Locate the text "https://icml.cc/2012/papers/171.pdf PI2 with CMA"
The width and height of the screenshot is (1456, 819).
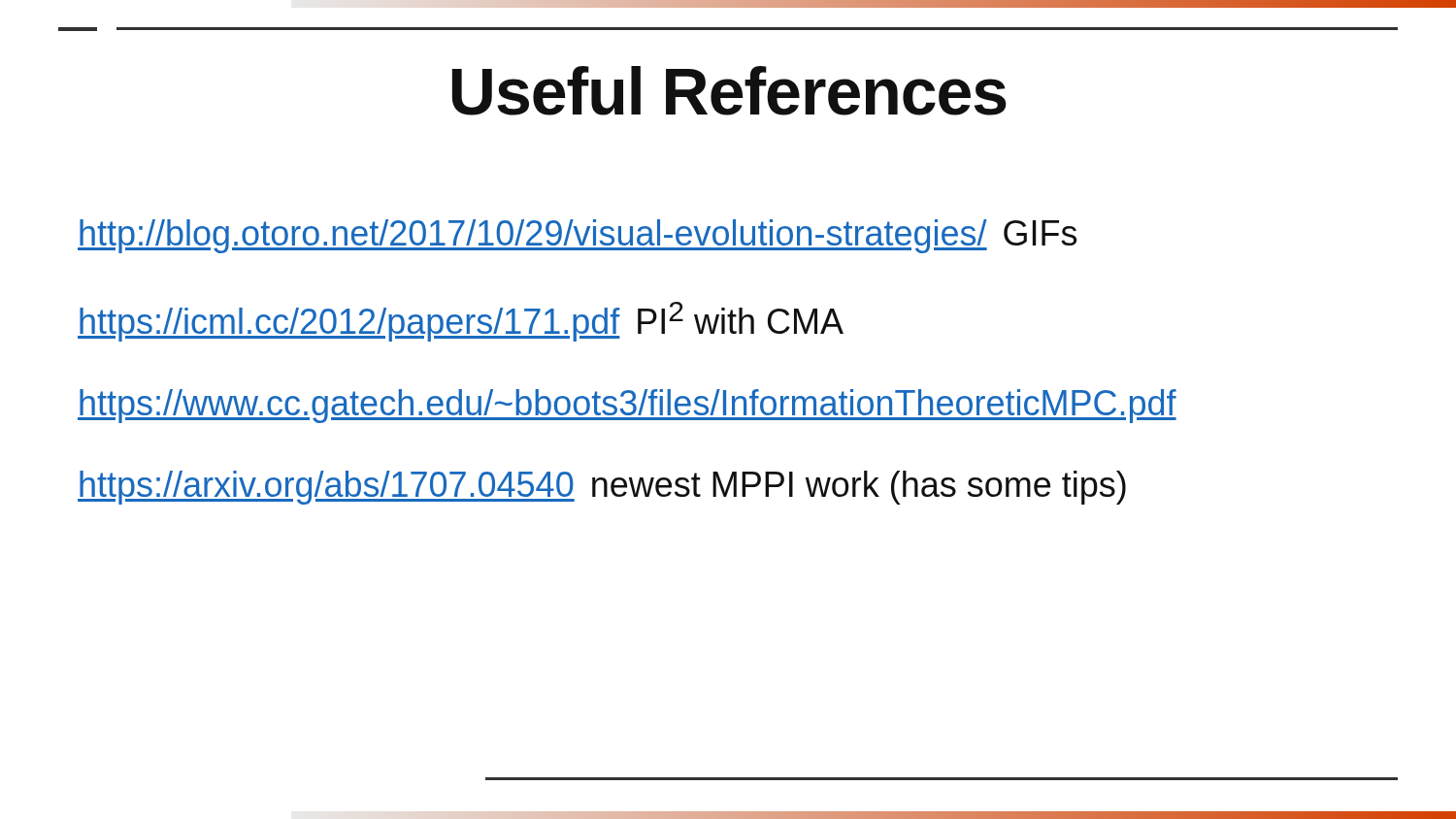pyautogui.click(x=461, y=318)
